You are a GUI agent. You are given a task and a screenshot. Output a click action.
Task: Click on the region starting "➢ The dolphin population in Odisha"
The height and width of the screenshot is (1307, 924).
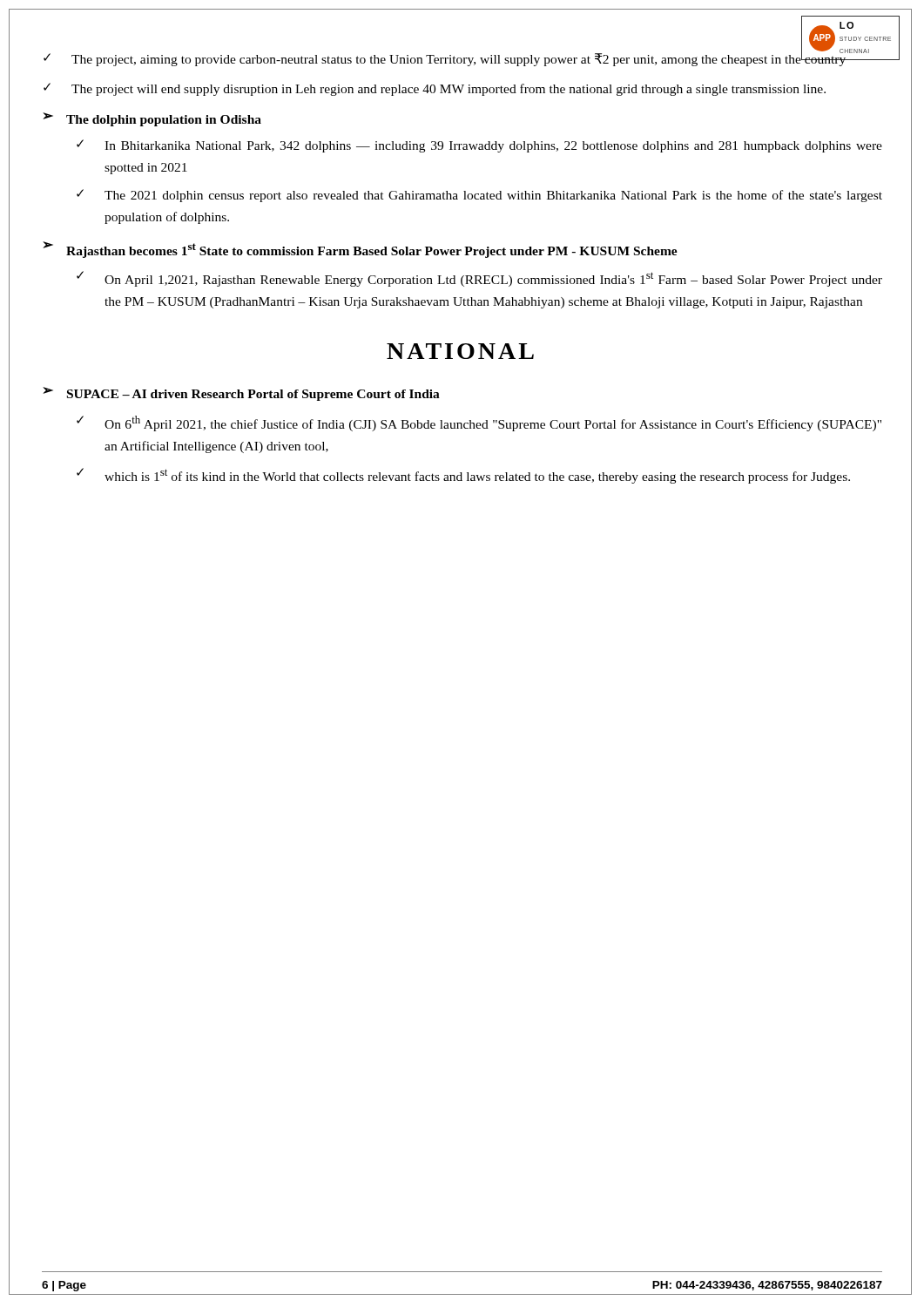click(152, 119)
